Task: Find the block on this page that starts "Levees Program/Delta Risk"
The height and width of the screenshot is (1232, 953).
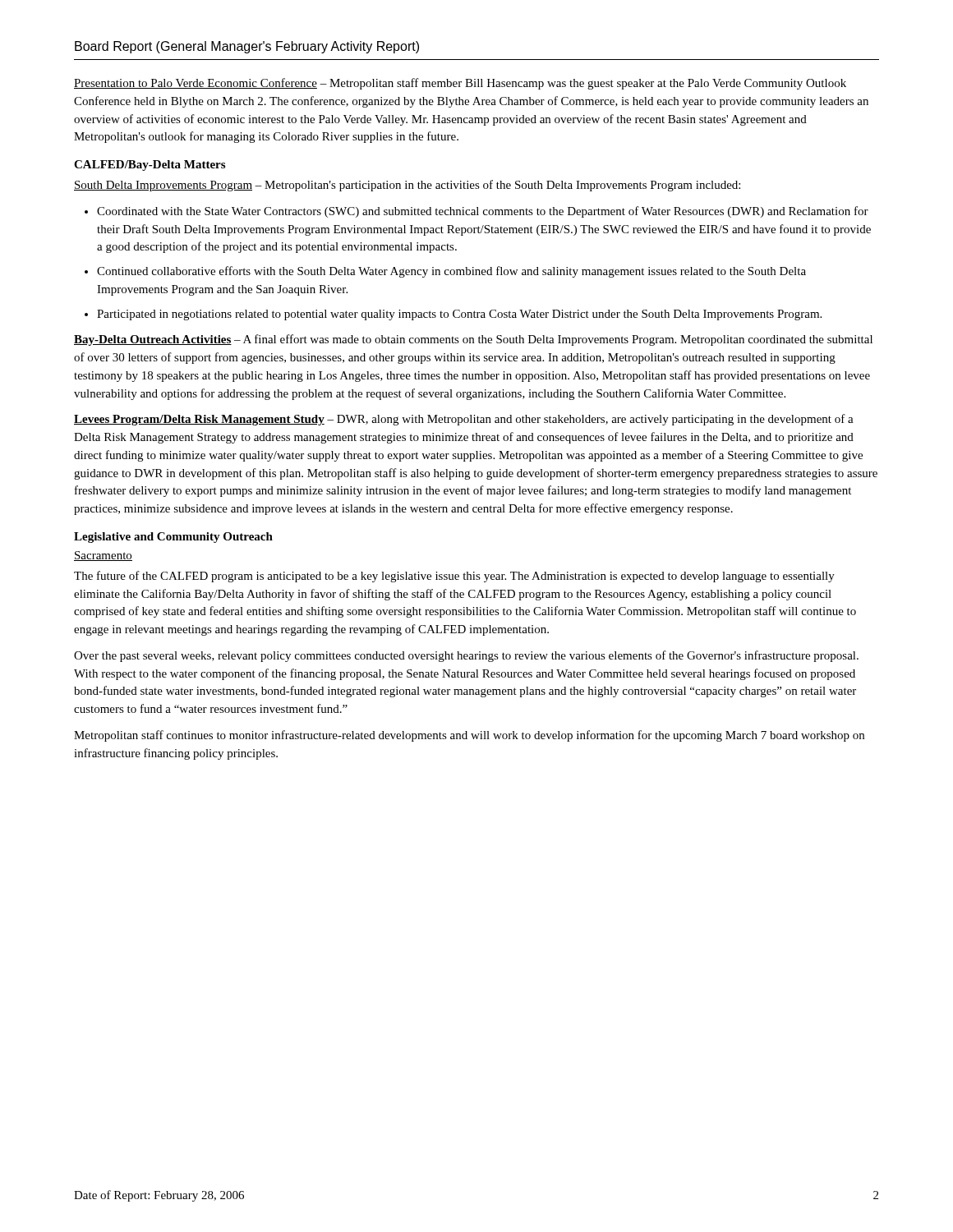Action: (476, 464)
